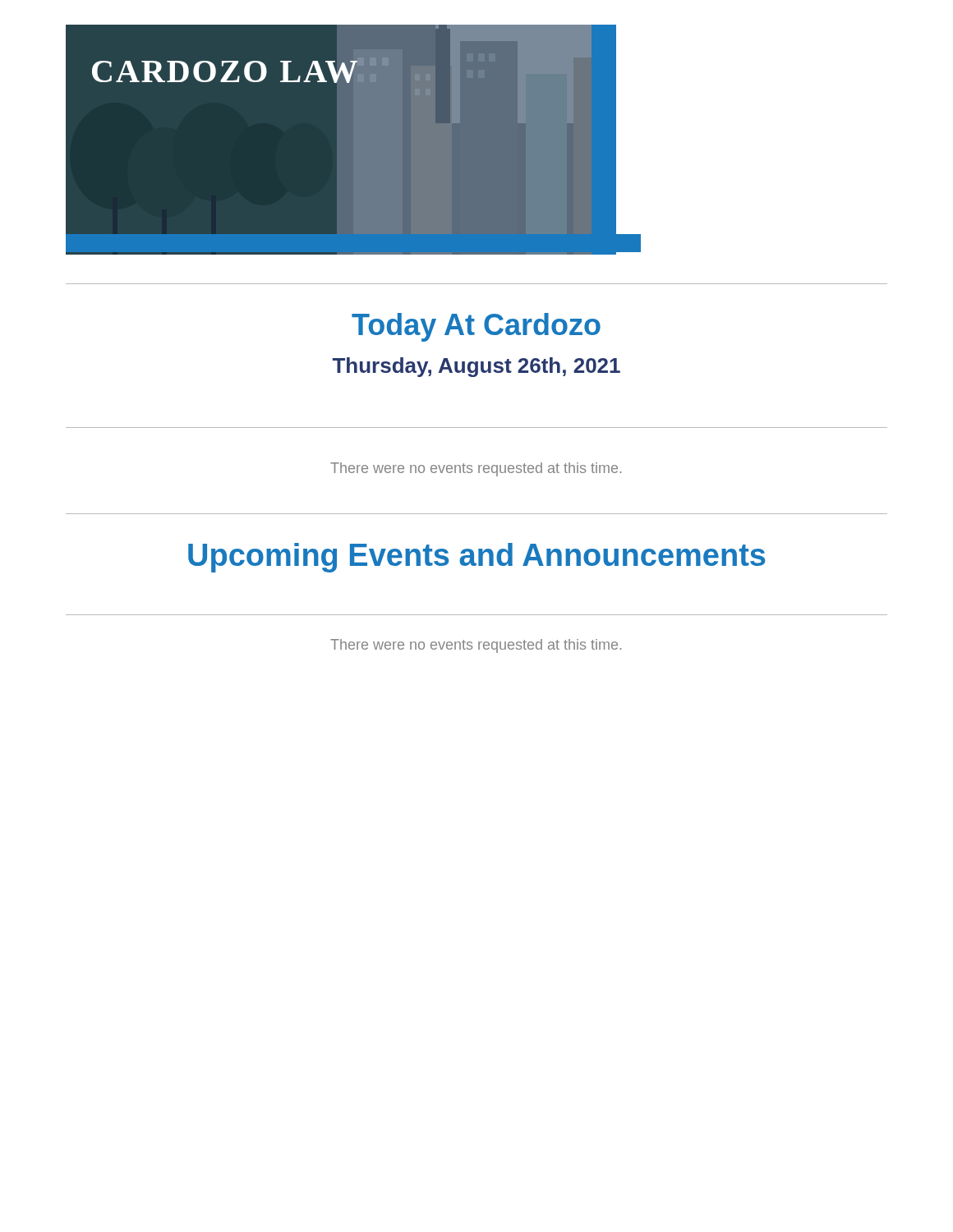This screenshot has height=1232, width=953.
Task: Select the title that says "Today At Cardozo"
Action: [x=476, y=325]
